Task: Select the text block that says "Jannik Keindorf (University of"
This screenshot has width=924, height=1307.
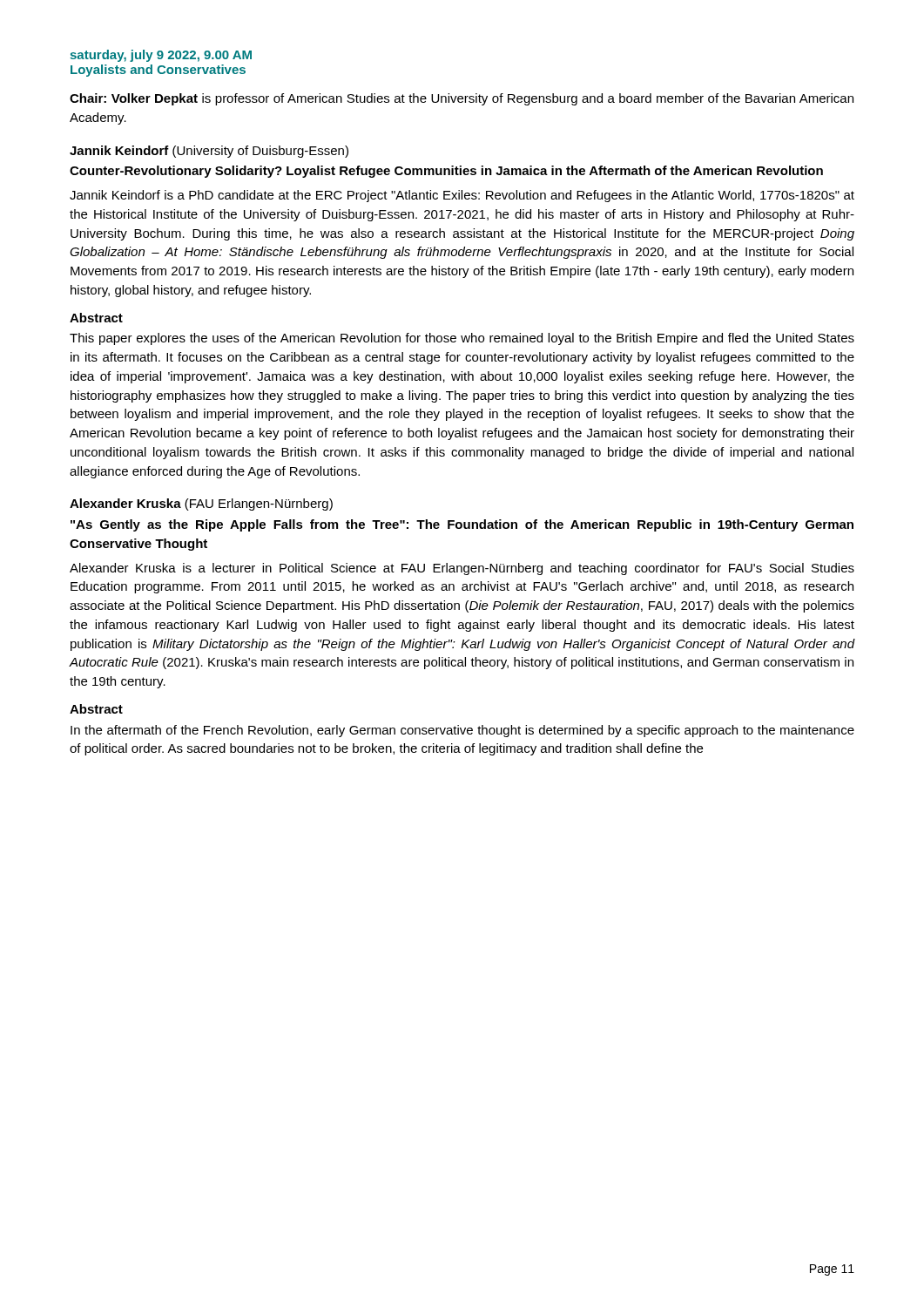Action: [x=209, y=152]
